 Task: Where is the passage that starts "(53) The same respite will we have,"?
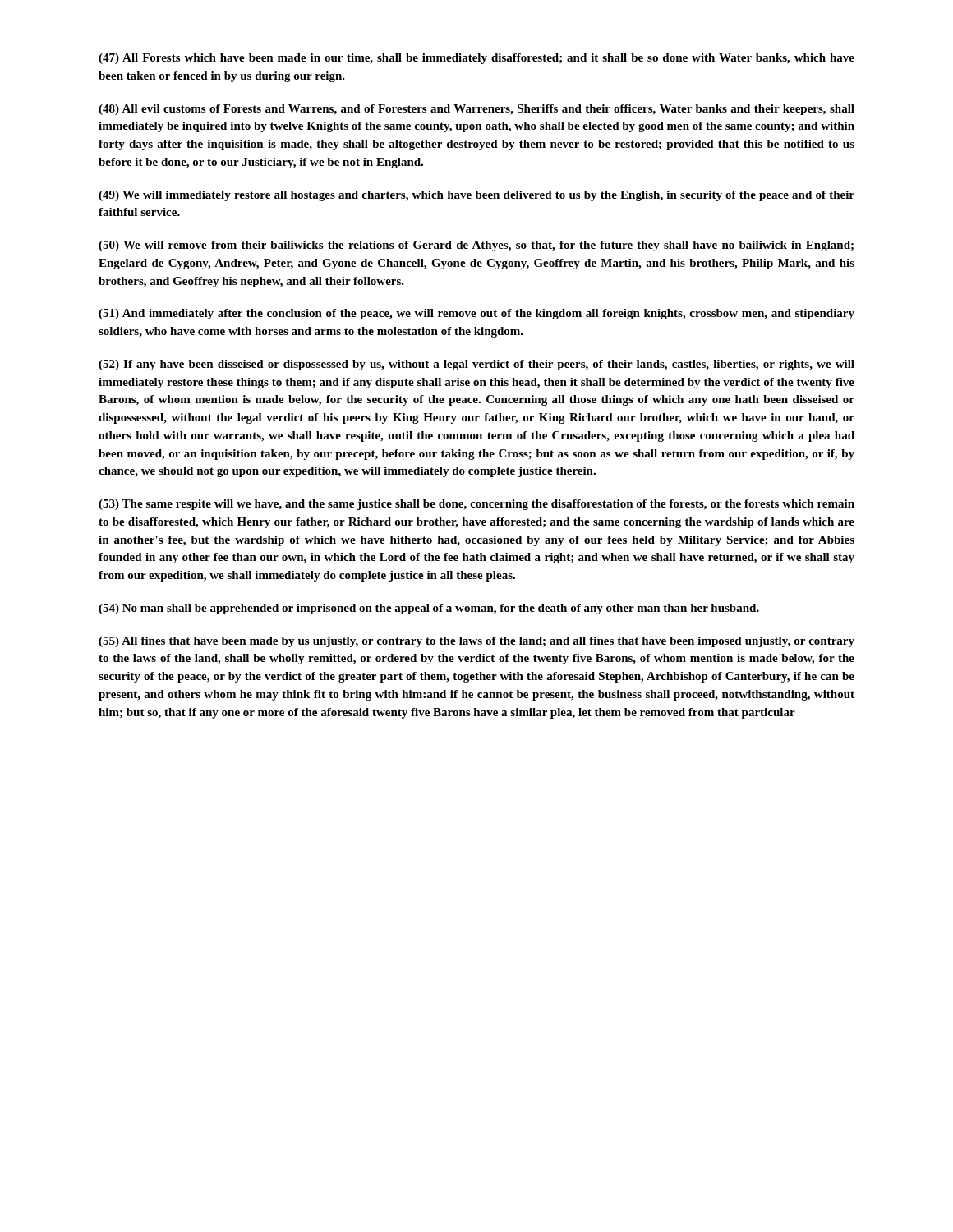coord(476,539)
